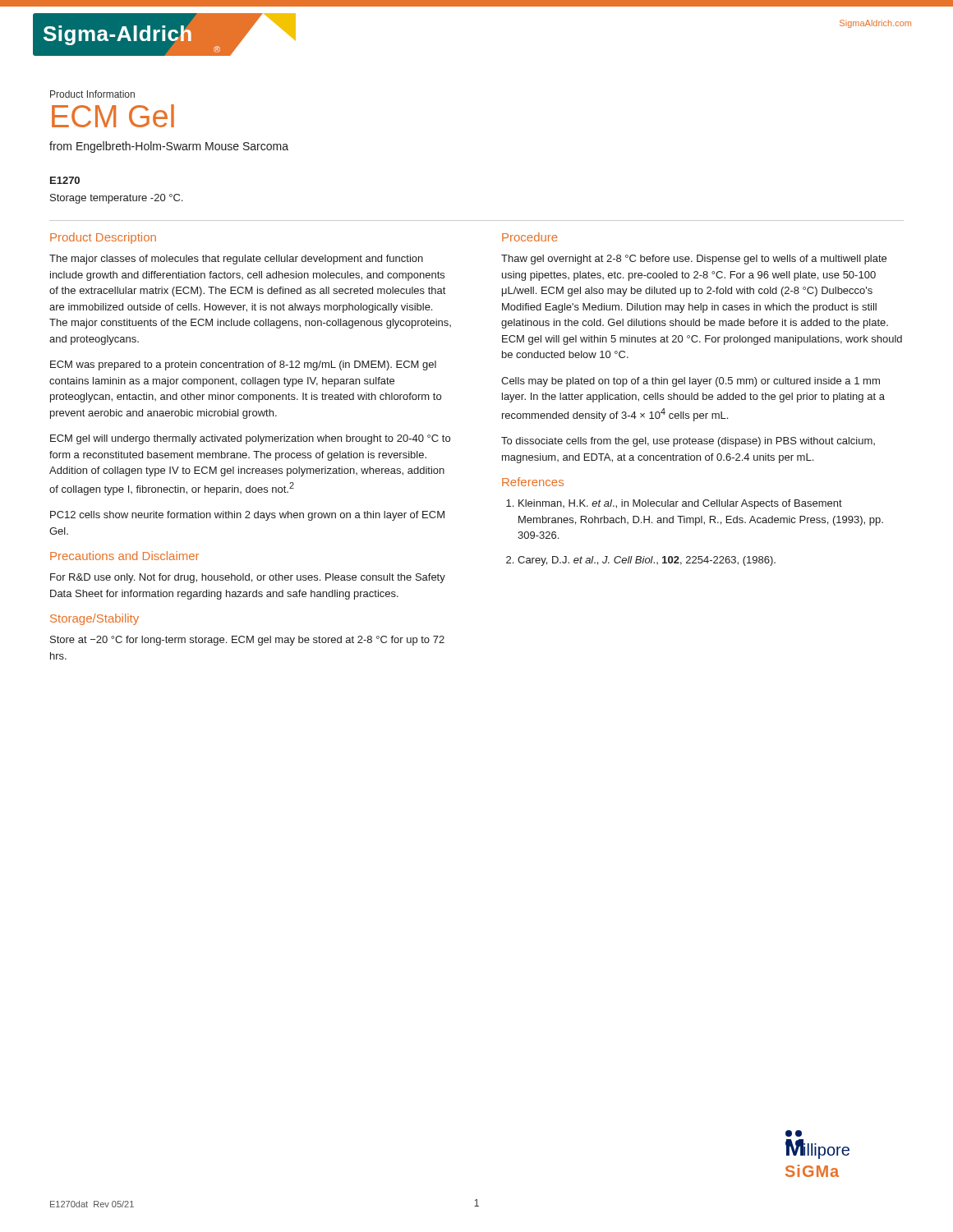
Task: Select the element starting "Carey, D.J. et"
Action: coord(647,560)
